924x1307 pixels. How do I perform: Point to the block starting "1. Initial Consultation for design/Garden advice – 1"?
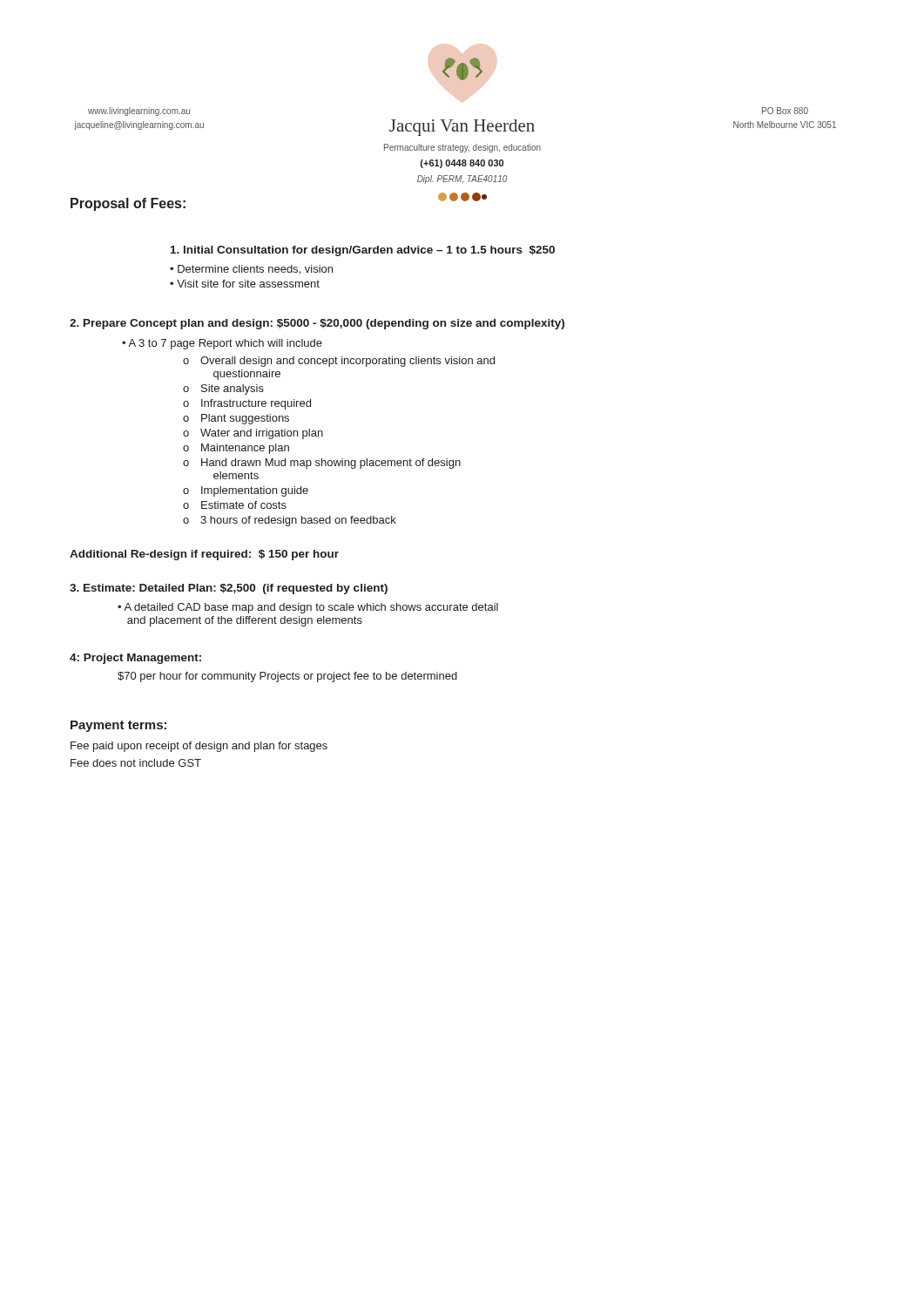[x=363, y=250]
